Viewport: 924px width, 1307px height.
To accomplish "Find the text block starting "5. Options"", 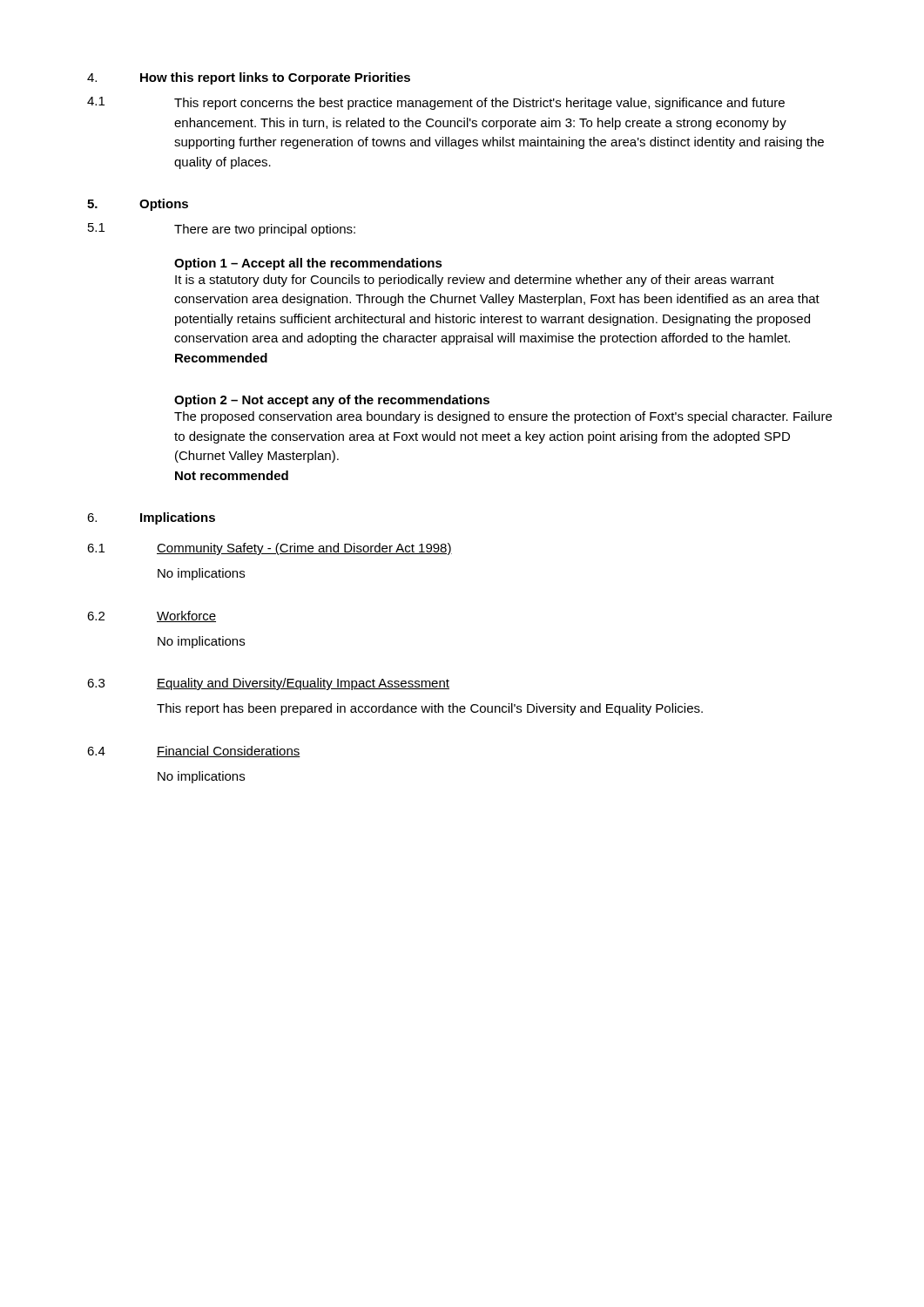I will point(138,203).
